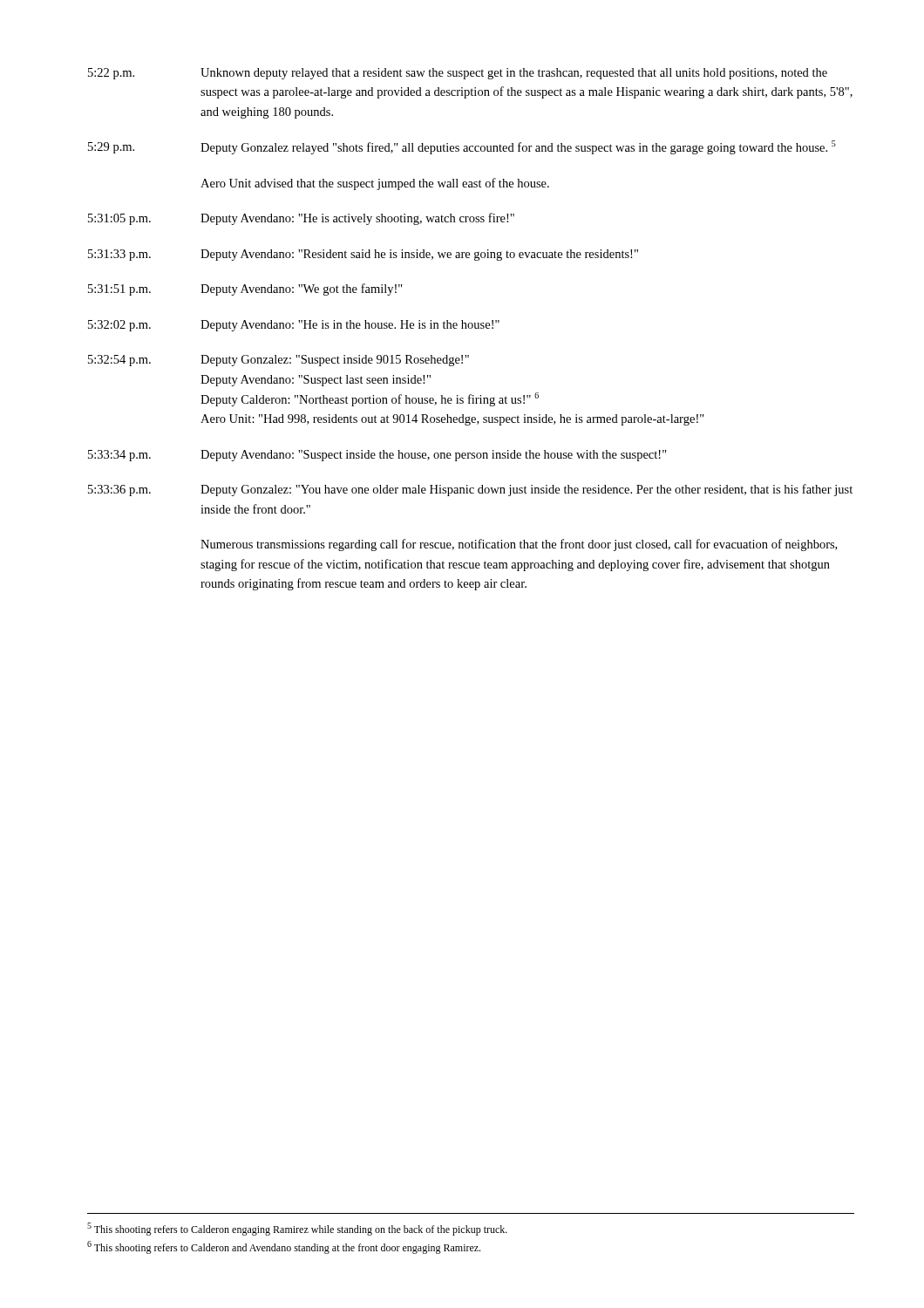Select the text block starting "5:22 p.m. Unknown"
The height and width of the screenshot is (1308, 924).
pos(471,92)
